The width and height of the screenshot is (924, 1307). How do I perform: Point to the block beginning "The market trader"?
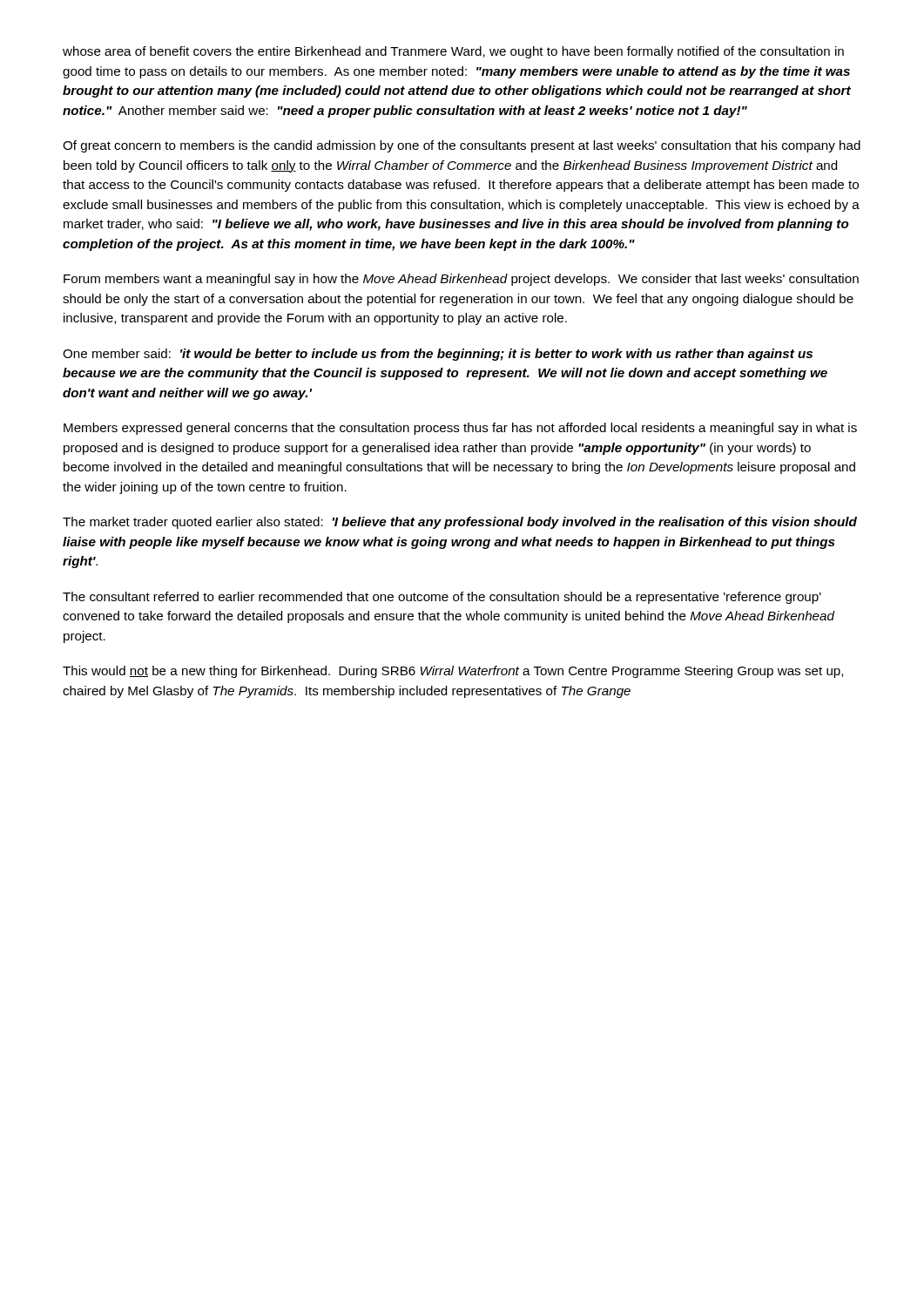click(460, 541)
